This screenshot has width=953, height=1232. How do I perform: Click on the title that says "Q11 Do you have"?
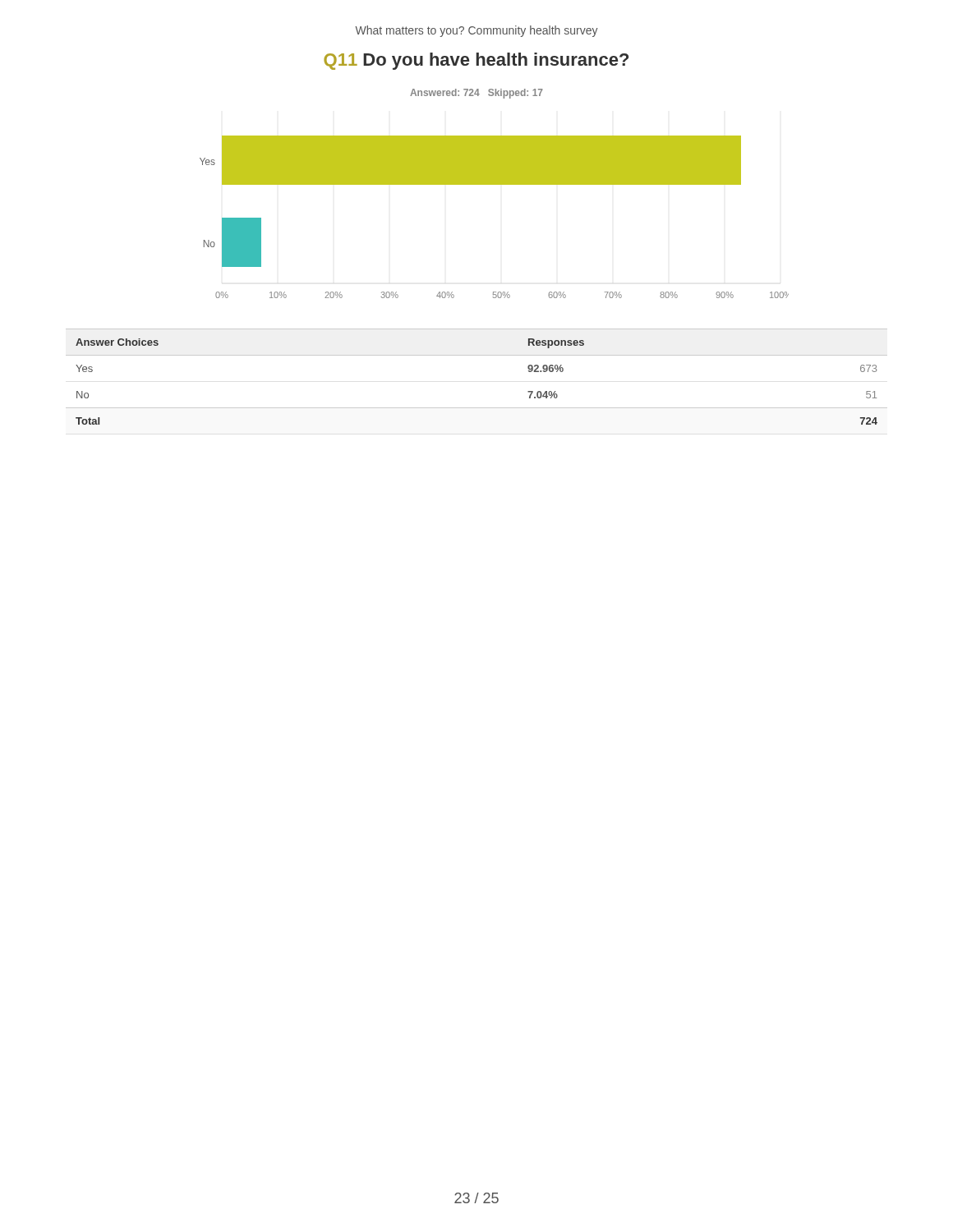click(476, 60)
